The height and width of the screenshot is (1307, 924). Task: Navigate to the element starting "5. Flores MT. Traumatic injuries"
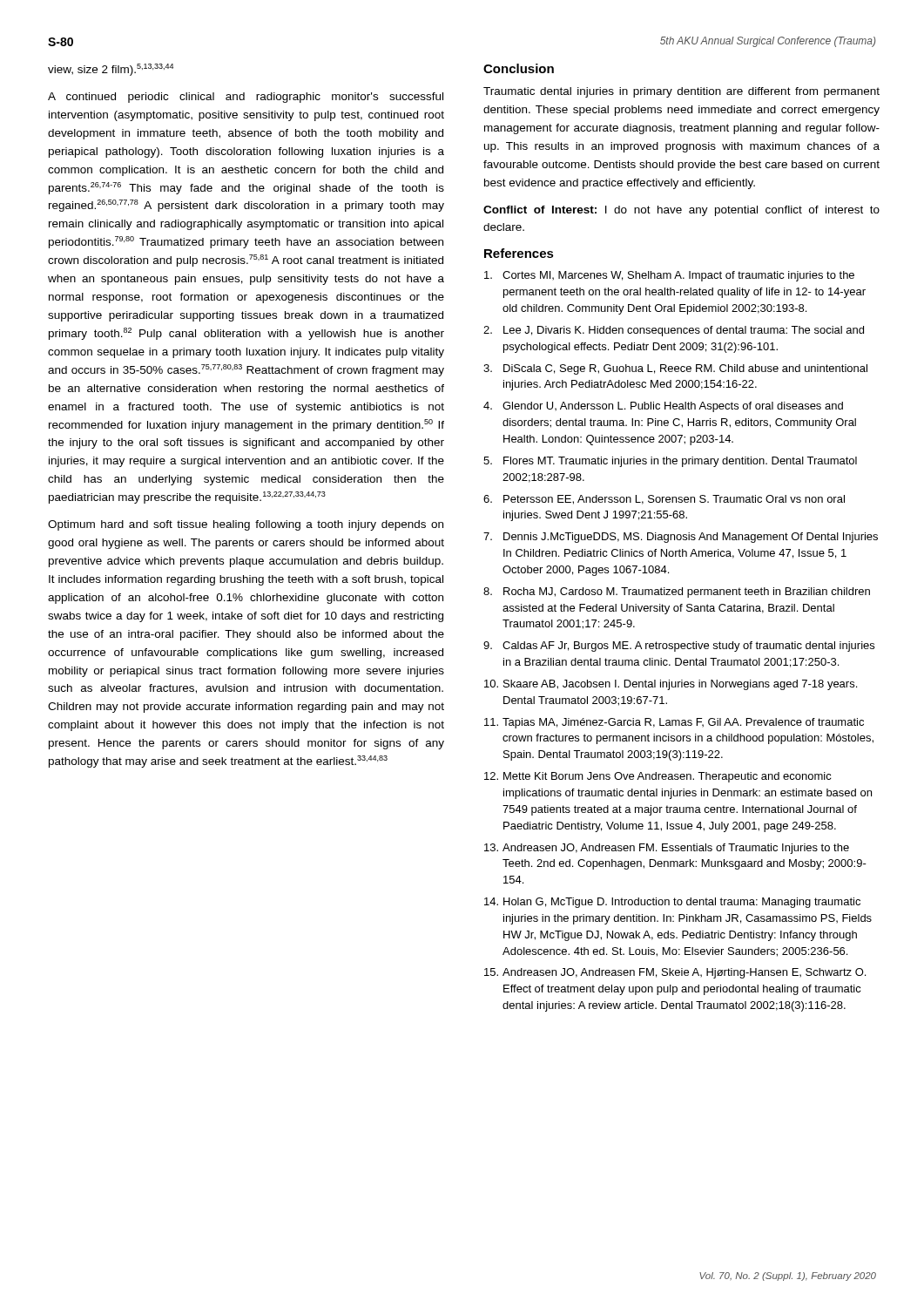[681, 469]
